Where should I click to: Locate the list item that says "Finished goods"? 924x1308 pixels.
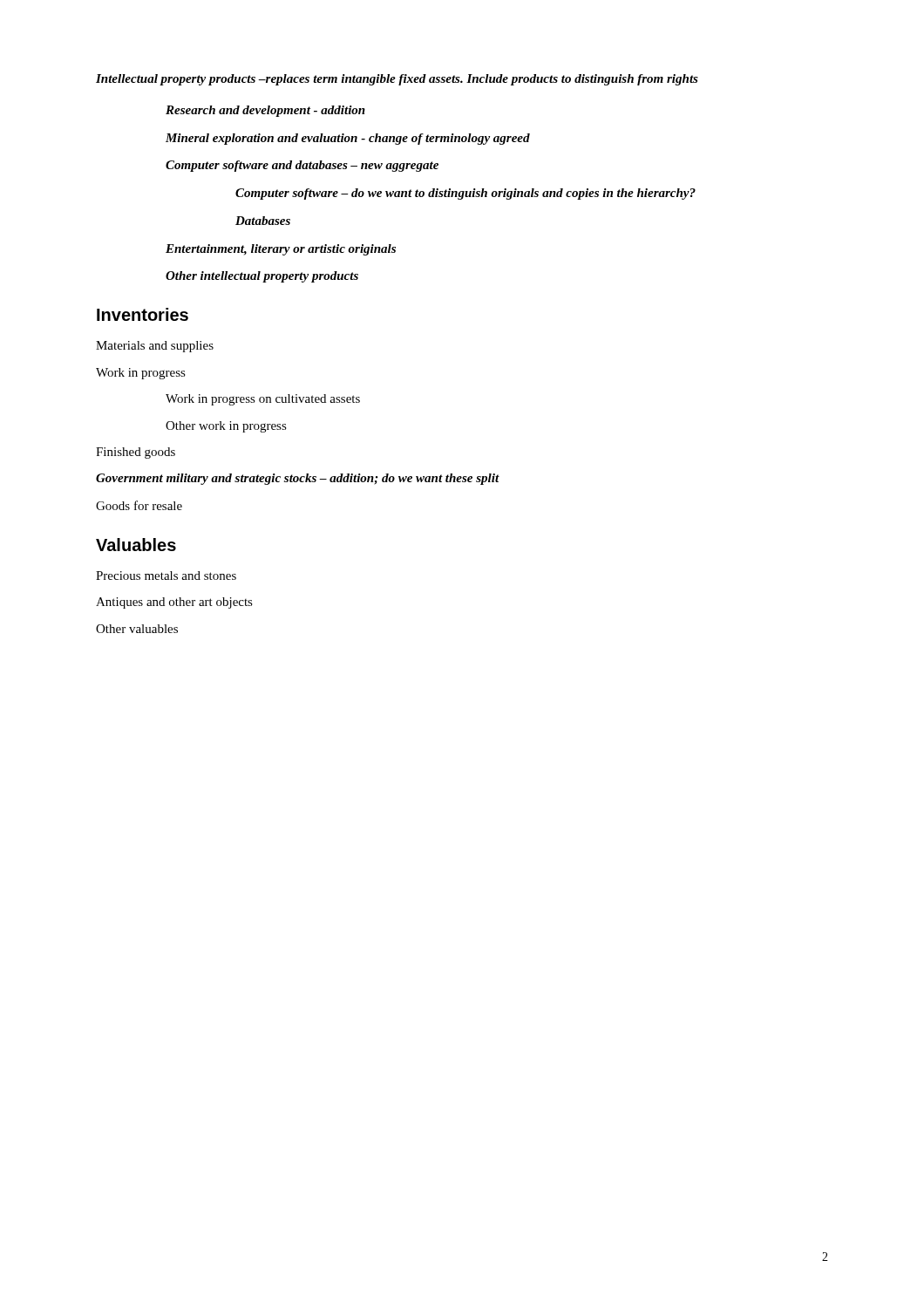136,452
